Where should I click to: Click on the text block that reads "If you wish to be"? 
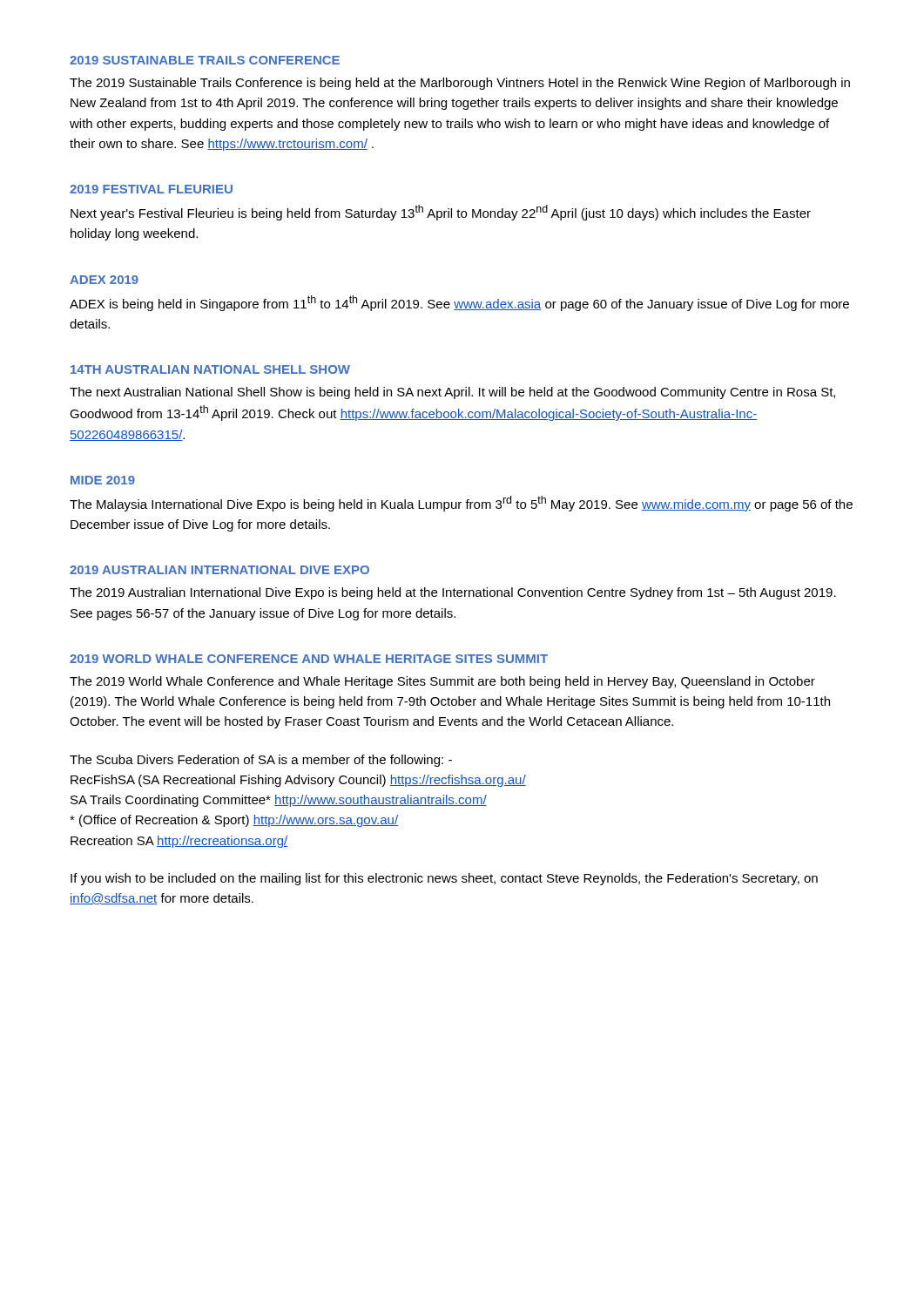(x=444, y=888)
